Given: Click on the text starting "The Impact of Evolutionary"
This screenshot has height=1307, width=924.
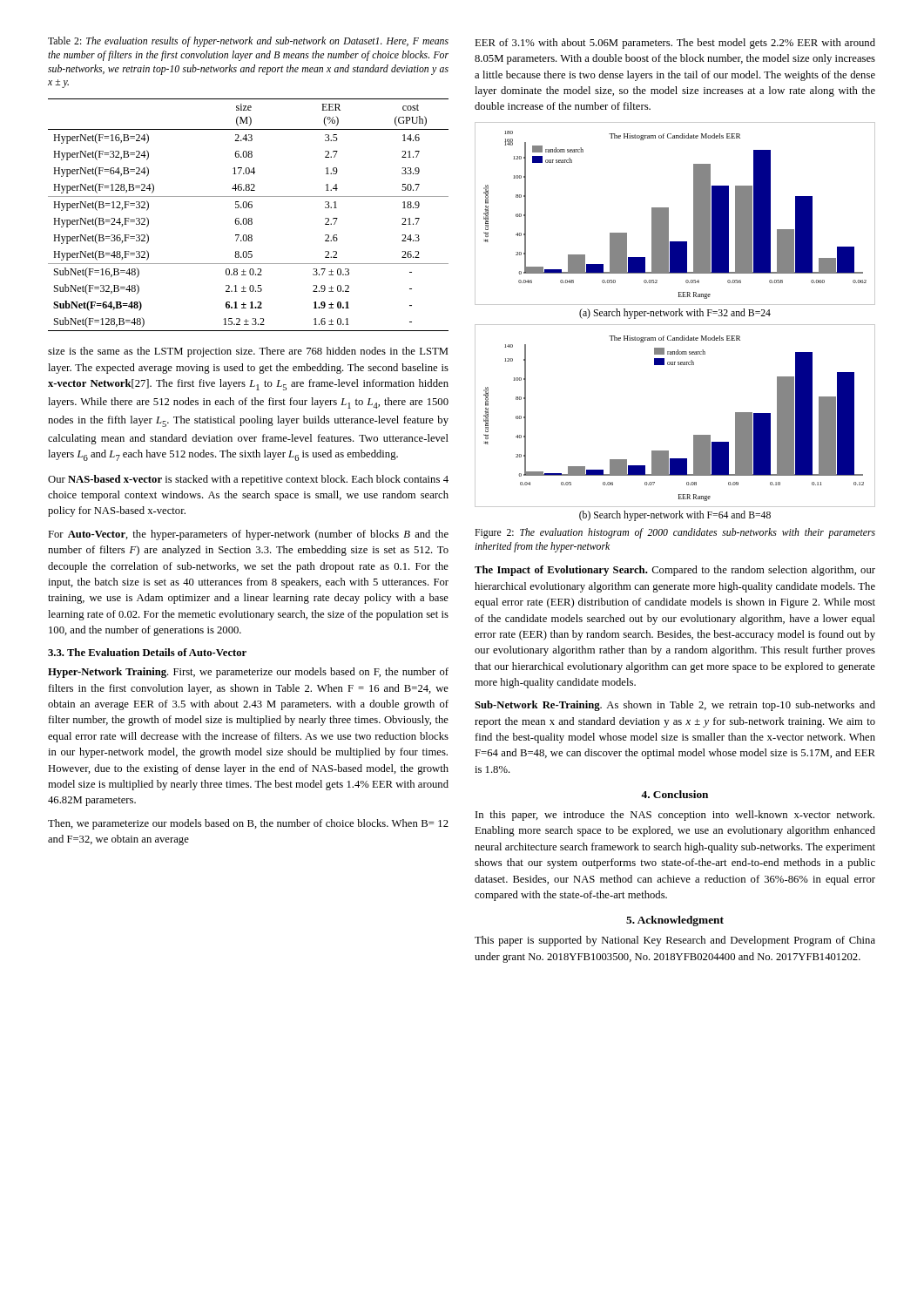Looking at the screenshot, I should coord(675,626).
